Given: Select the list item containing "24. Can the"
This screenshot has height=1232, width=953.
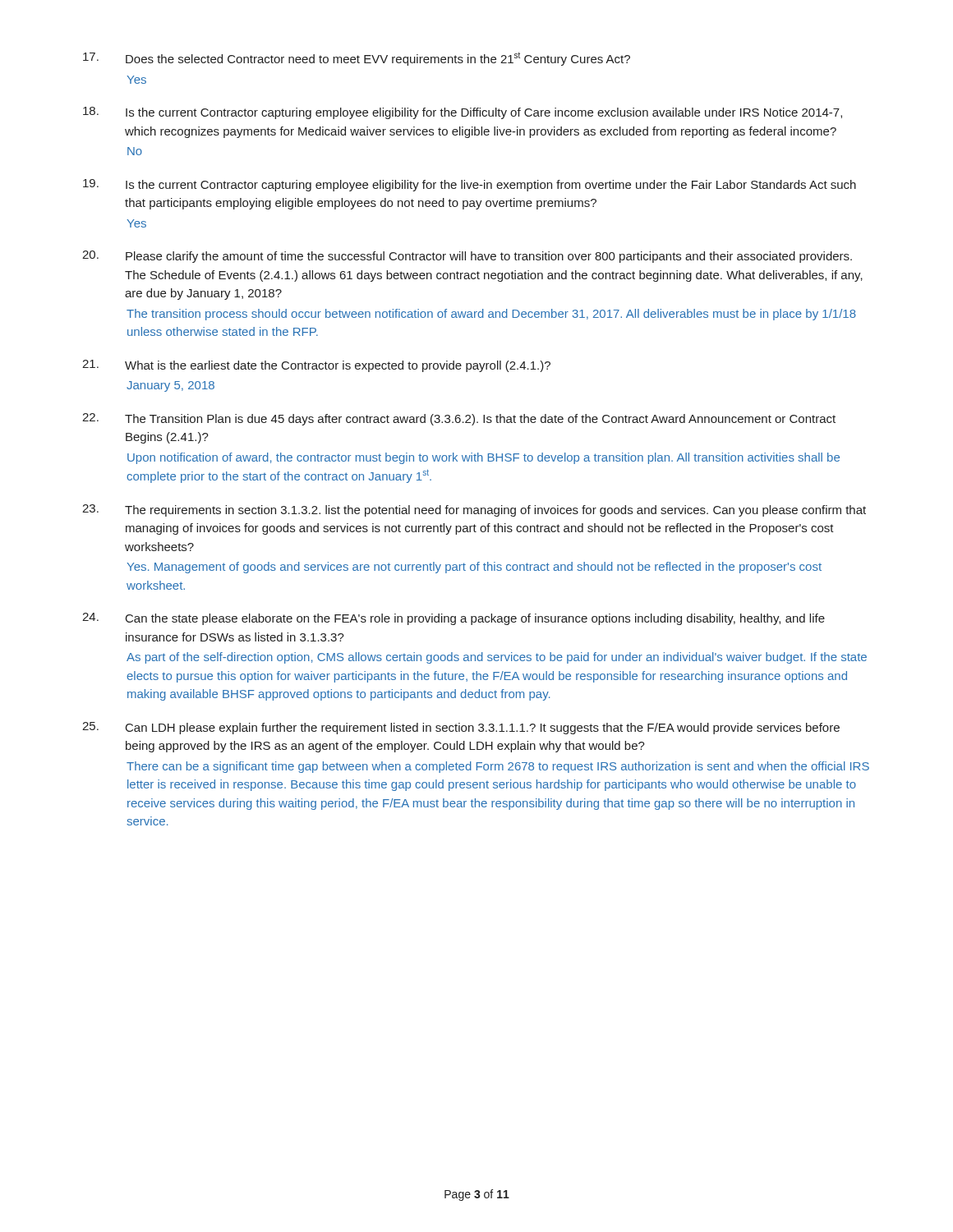Looking at the screenshot, I should click(x=476, y=656).
